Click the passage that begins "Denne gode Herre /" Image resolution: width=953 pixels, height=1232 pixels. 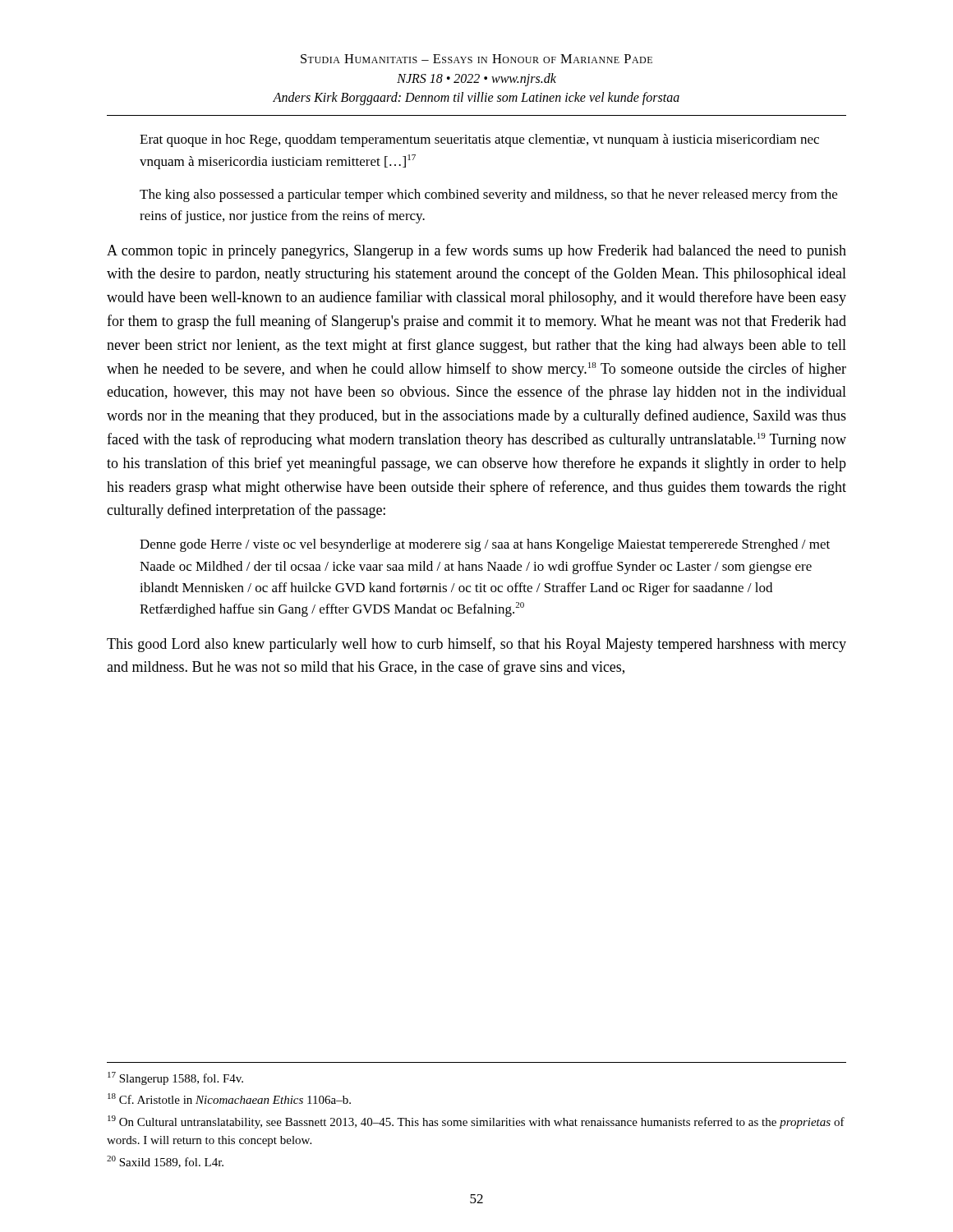(x=485, y=577)
